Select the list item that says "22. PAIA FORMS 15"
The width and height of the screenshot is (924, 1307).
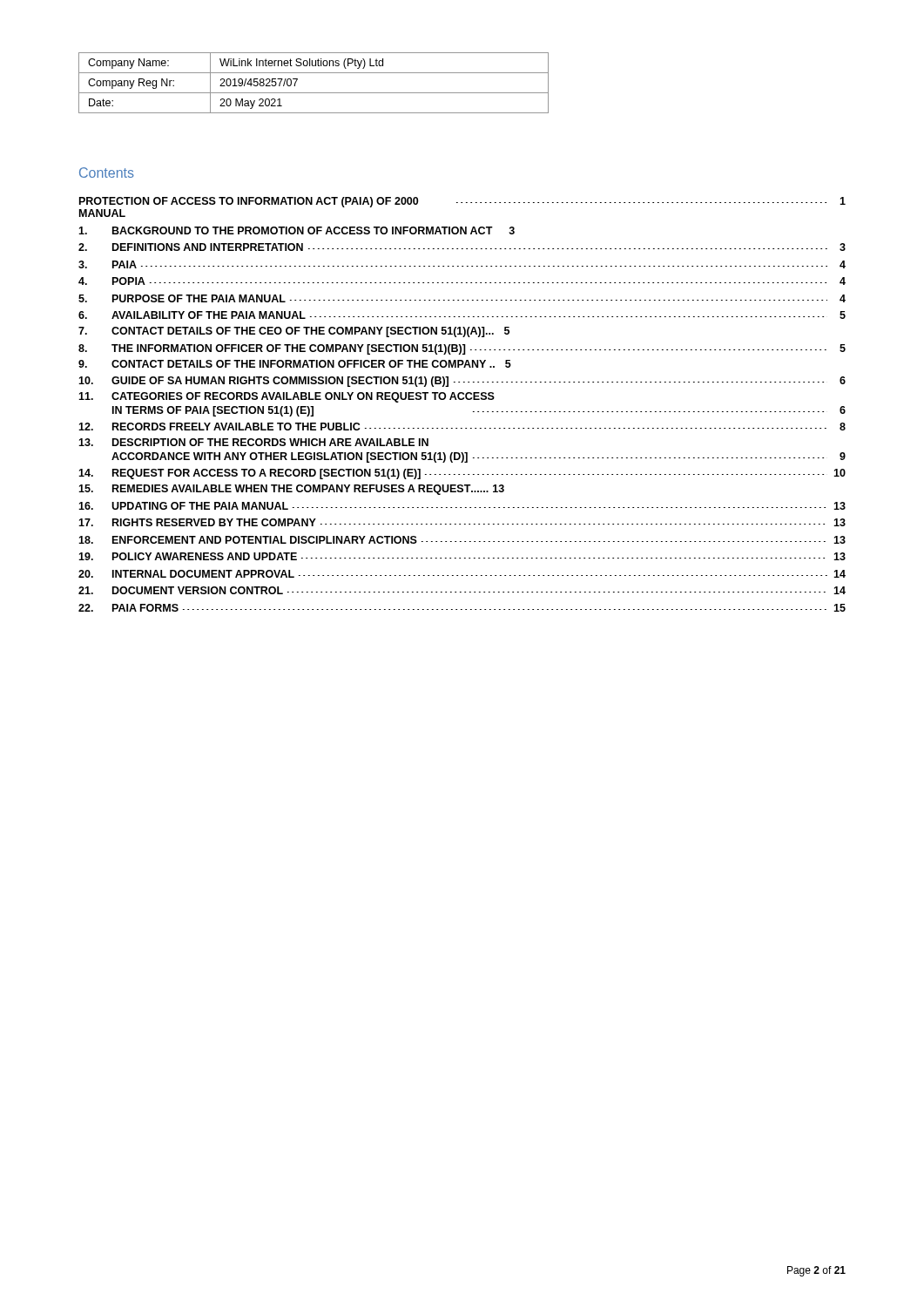462,607
